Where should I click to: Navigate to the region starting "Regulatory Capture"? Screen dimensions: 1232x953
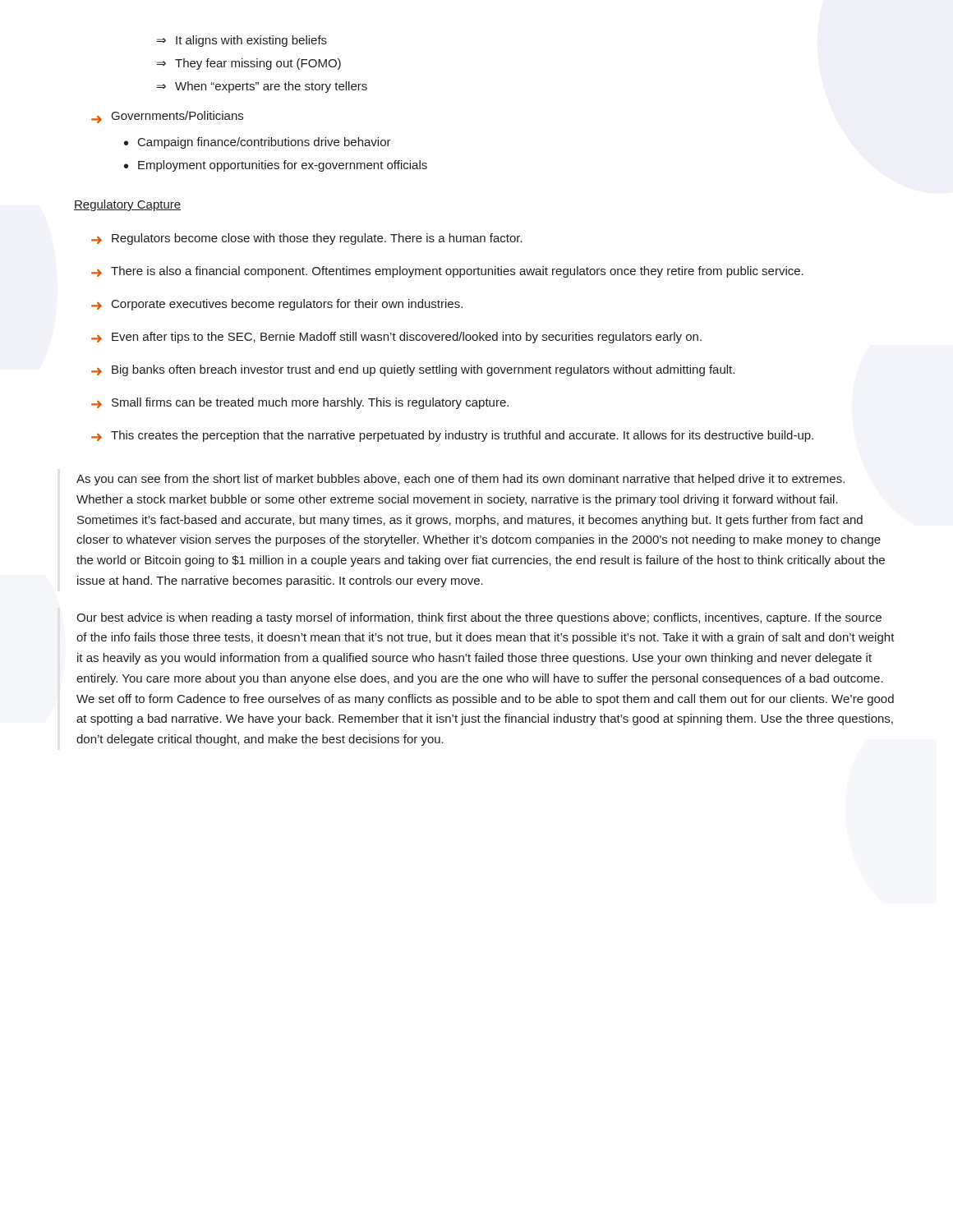tap(127, 204)
